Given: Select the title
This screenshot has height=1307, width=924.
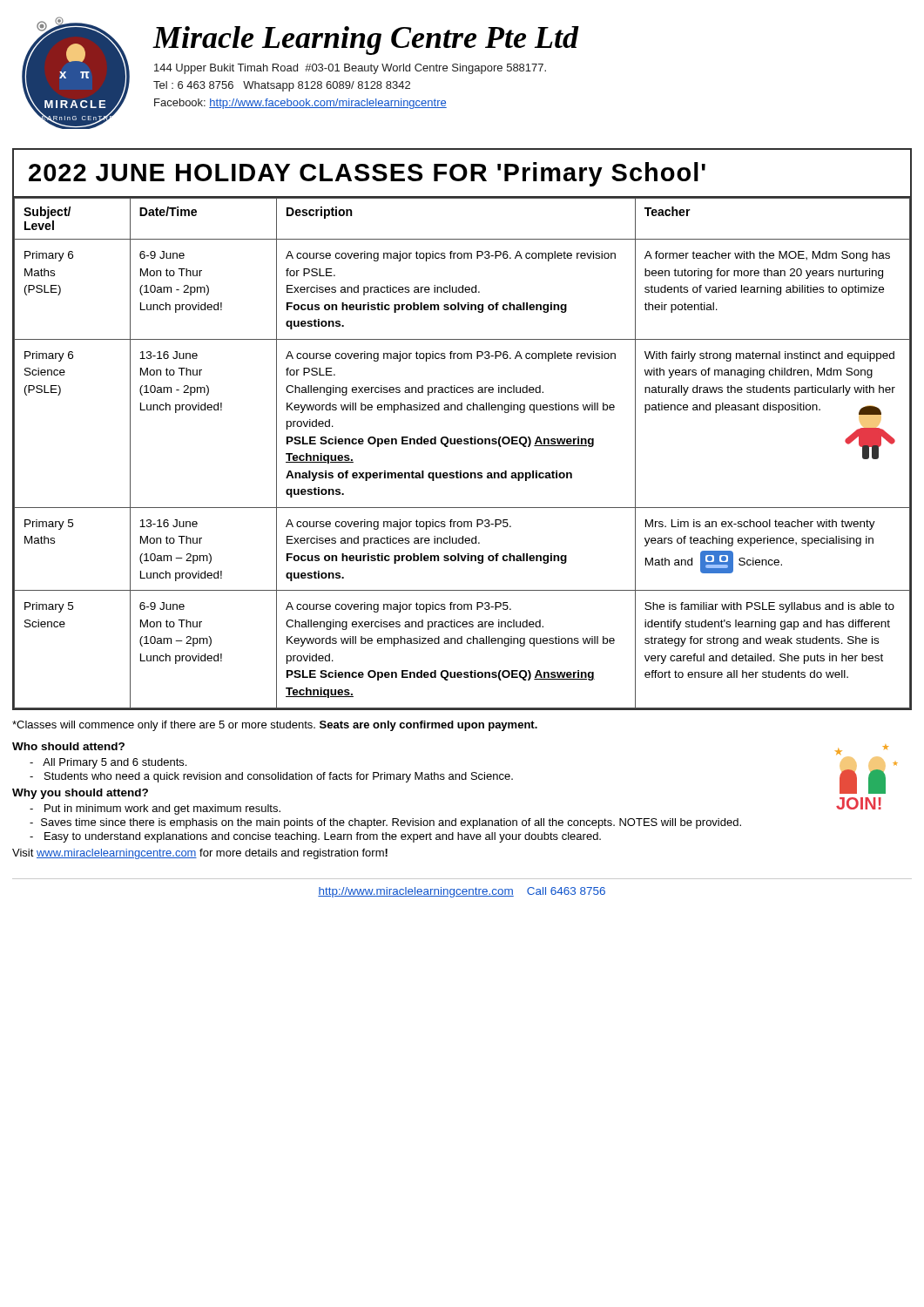Looking at the screenshot, I should click(528, 38).
